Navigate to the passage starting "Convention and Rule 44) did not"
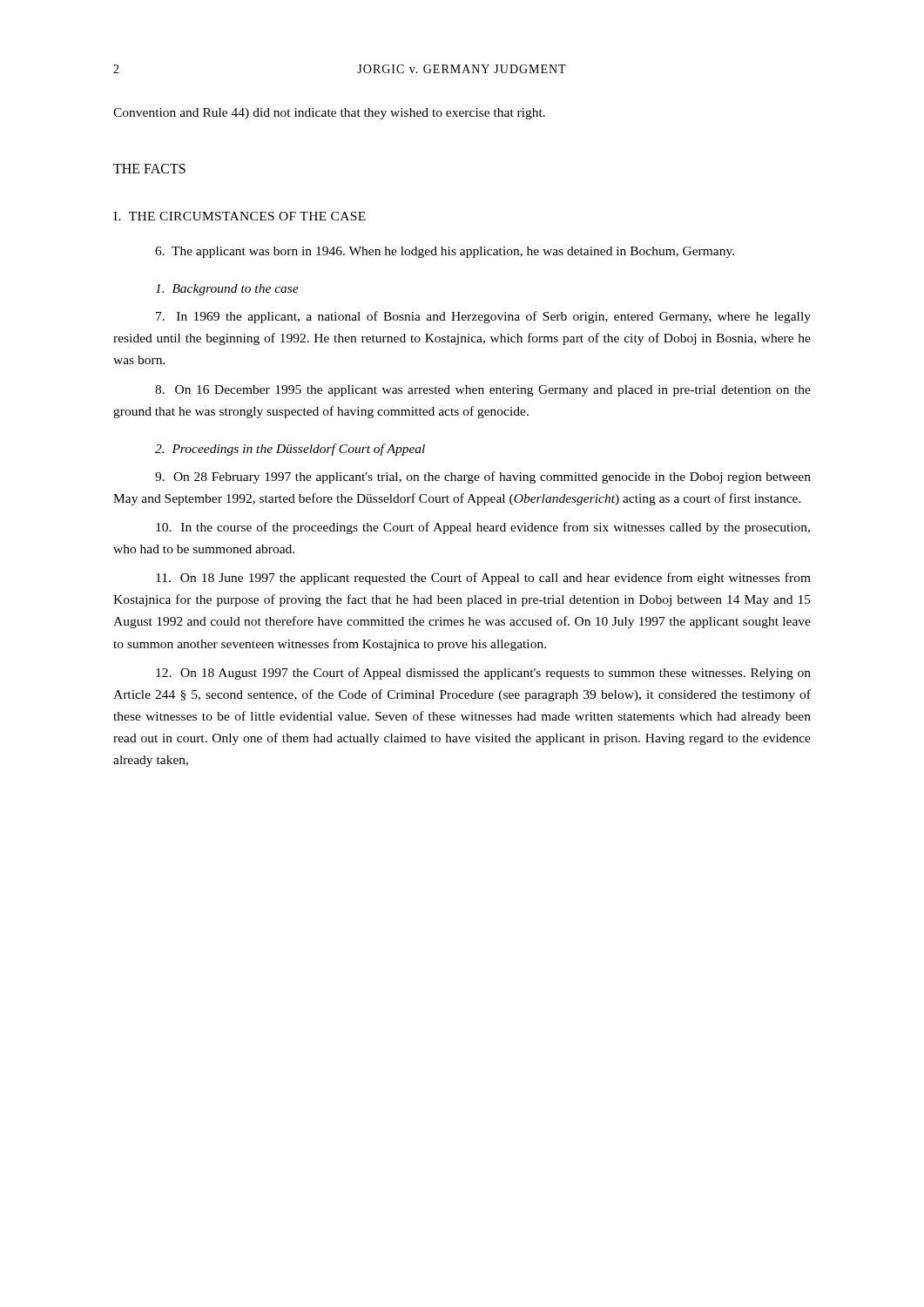Viewport: 924px width, 1307px height. click(x=329, y=112)
